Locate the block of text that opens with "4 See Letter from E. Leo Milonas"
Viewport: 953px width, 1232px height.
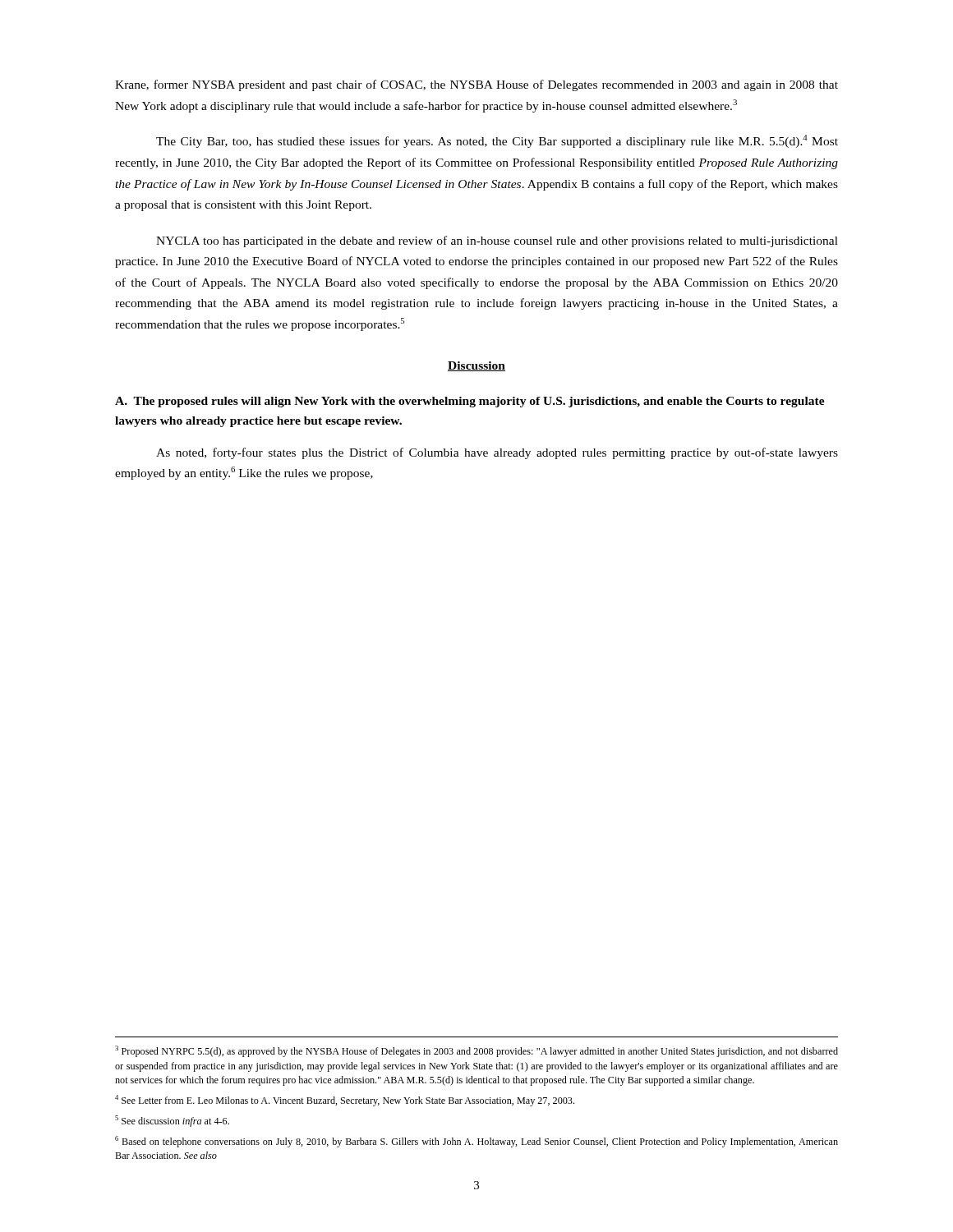345,1100
